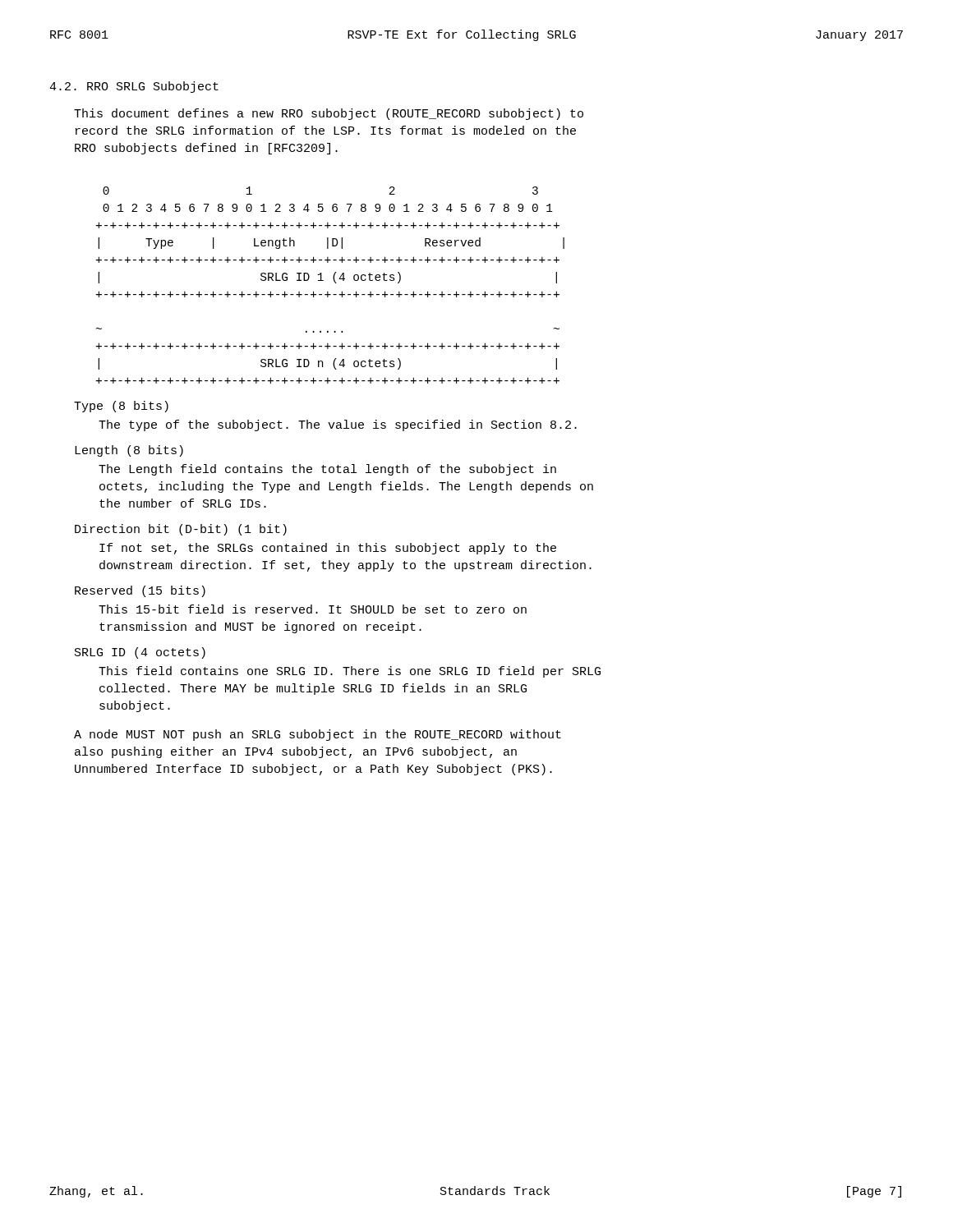Find the schematic
Viewport: 953px width, 1232px height.
click(476, 278)
